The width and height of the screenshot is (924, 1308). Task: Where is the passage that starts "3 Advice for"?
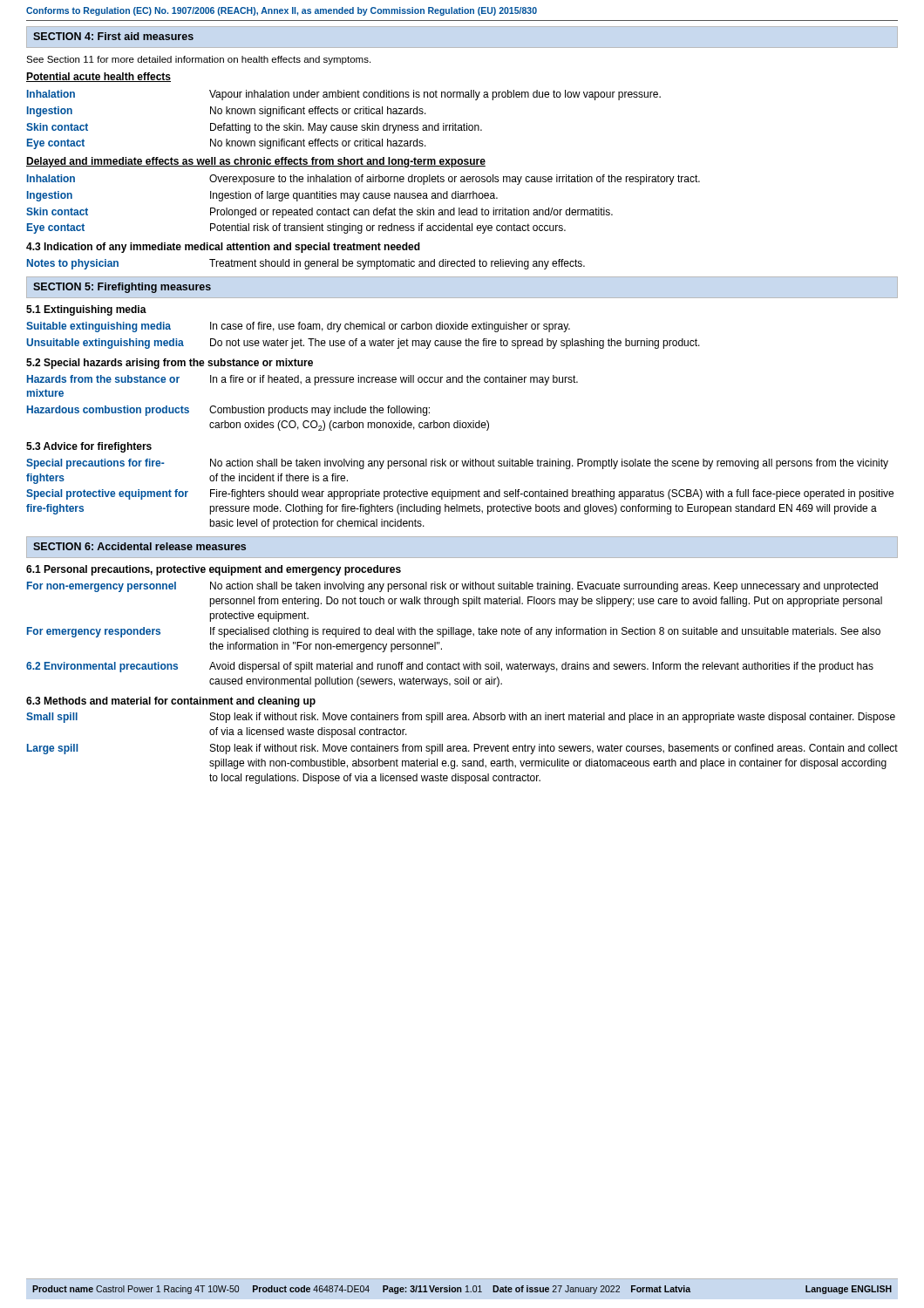pos(89,446)
